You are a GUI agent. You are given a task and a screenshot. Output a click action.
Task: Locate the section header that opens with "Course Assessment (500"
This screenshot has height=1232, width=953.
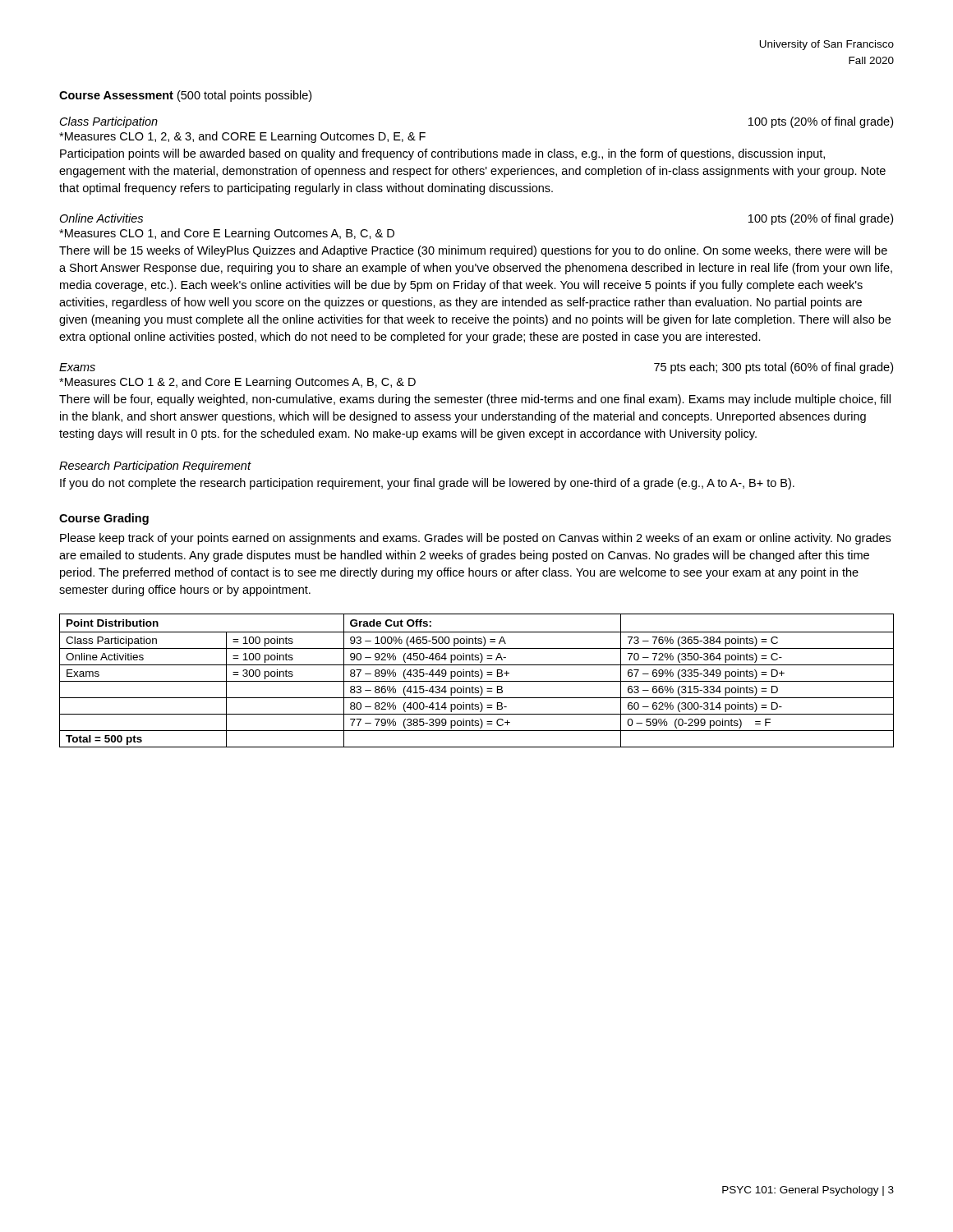186,95
